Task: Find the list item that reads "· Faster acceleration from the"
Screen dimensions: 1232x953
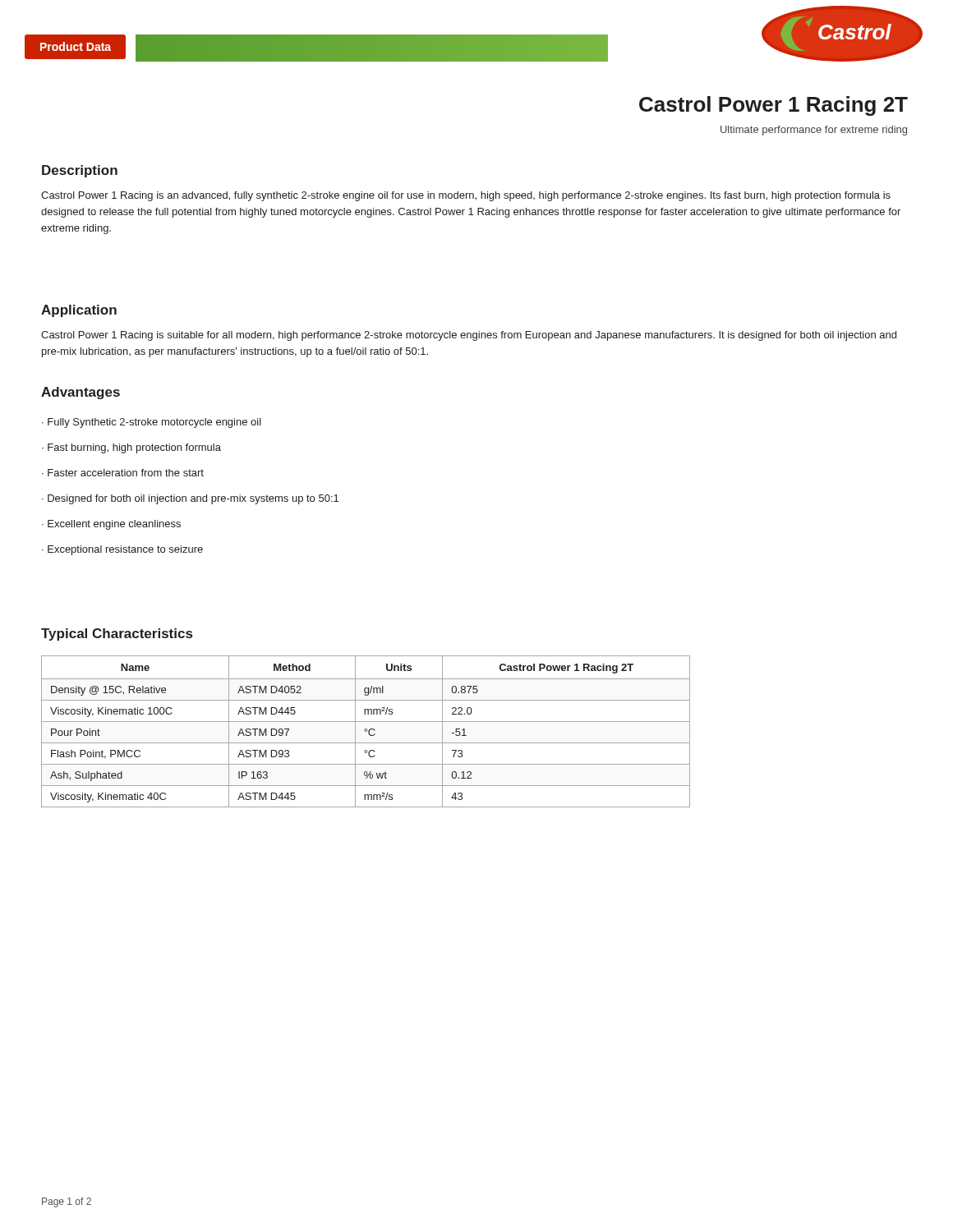Action: 122,473
